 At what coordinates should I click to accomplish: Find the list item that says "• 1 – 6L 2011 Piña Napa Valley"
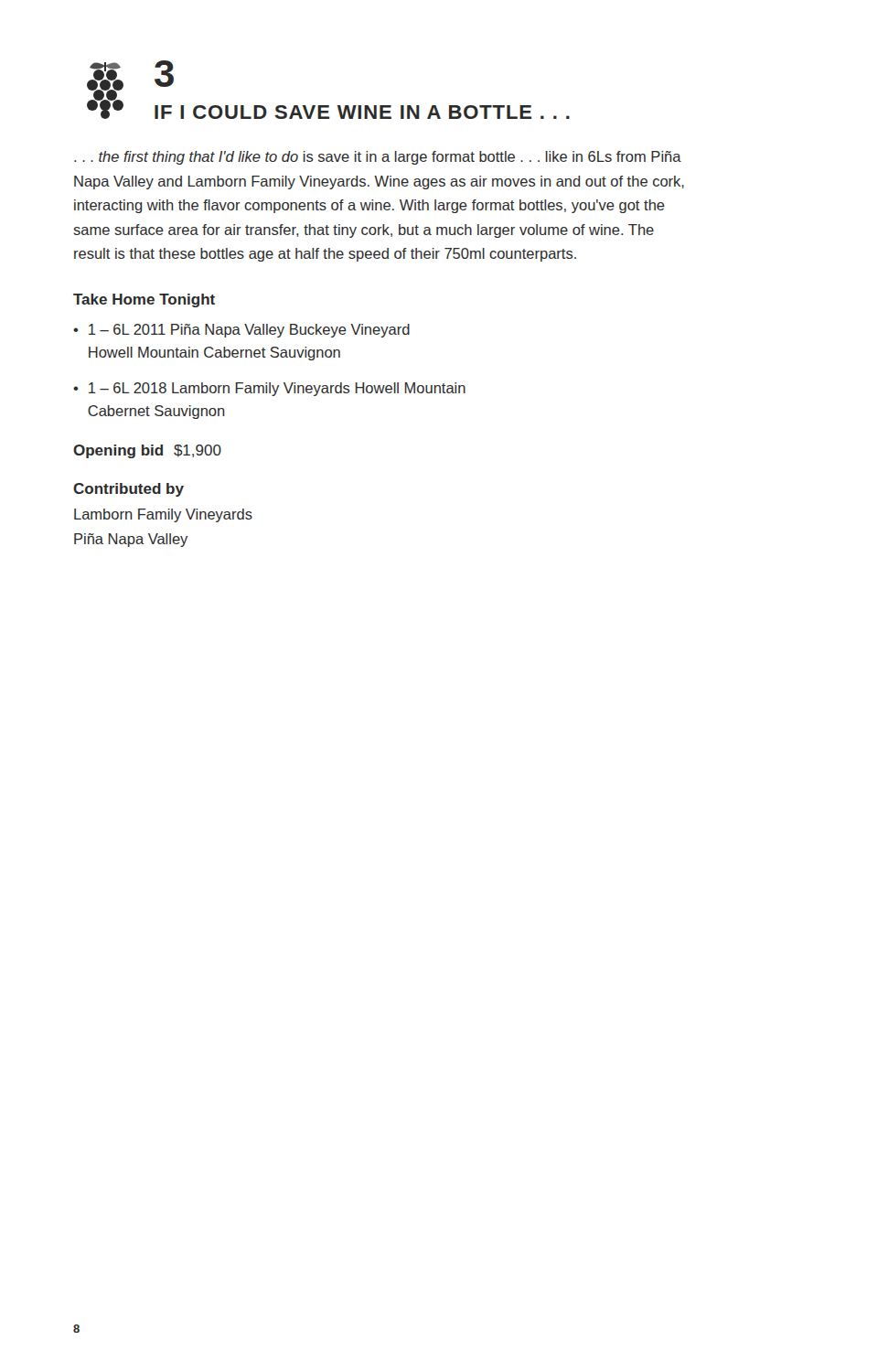pyautogui.click(x=242, y=341)
